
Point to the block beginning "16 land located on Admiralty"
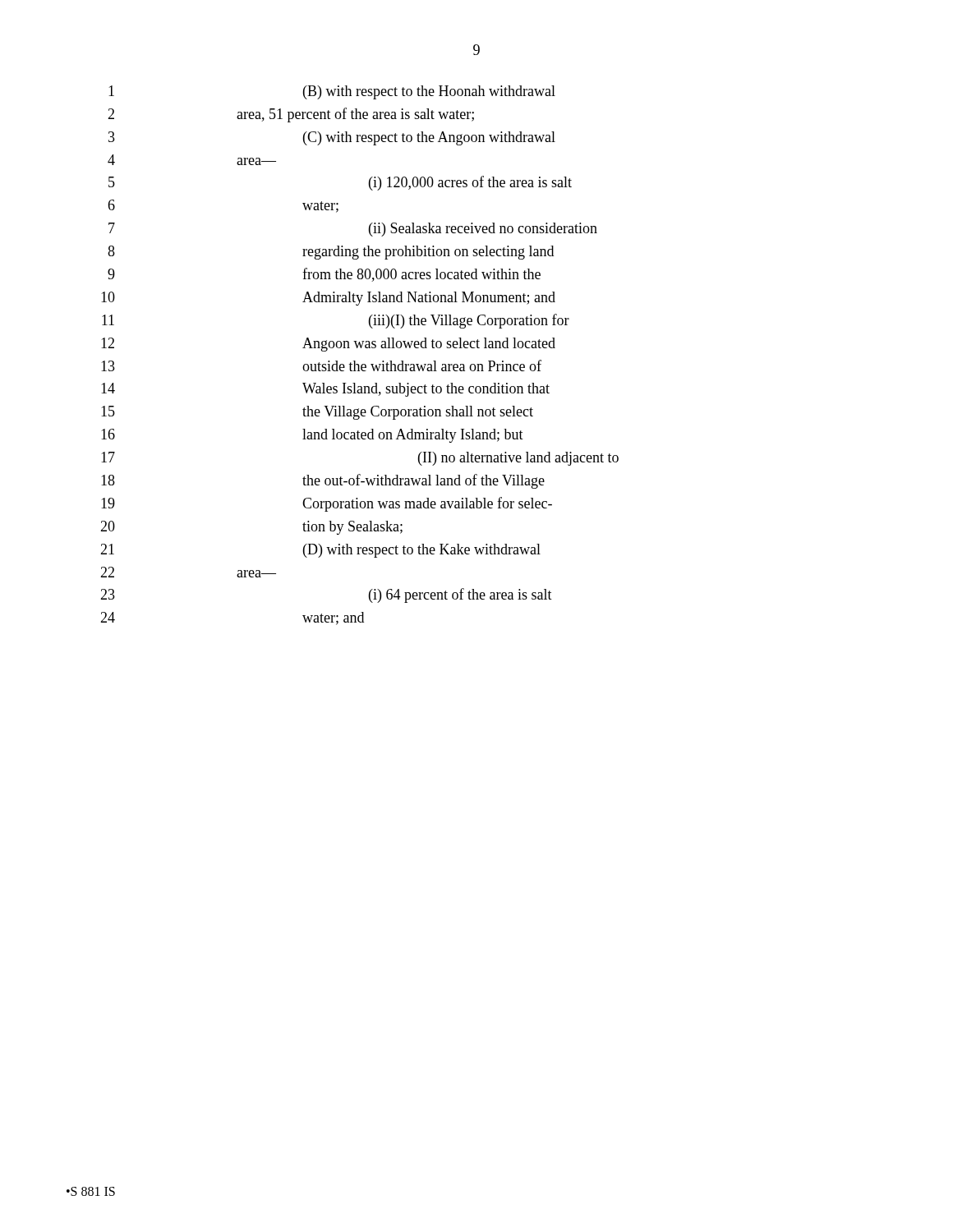coord(476,436)
